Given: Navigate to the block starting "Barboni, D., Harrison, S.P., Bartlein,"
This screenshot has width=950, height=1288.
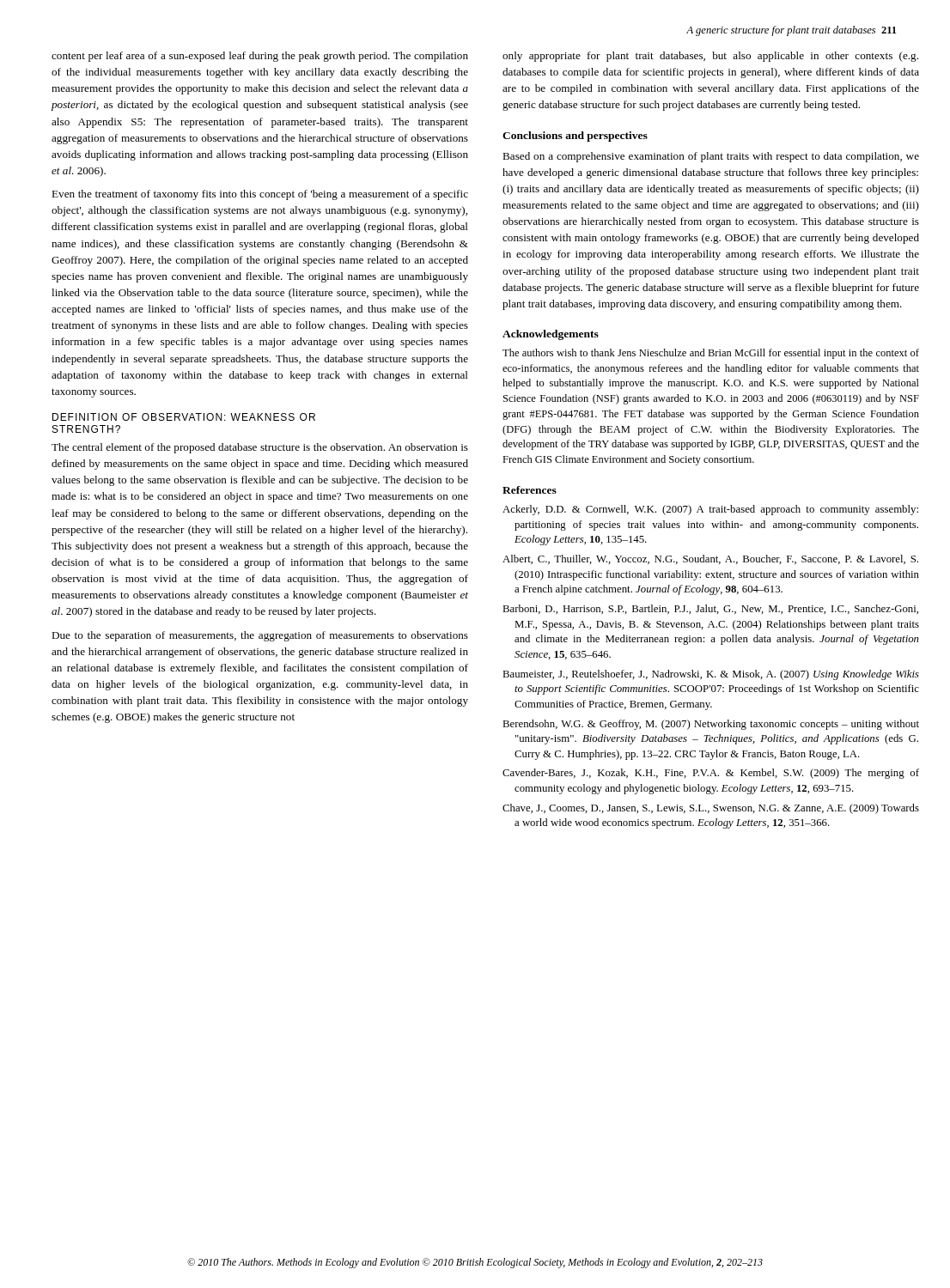Looking at the screenshot, I should (711, 631).
